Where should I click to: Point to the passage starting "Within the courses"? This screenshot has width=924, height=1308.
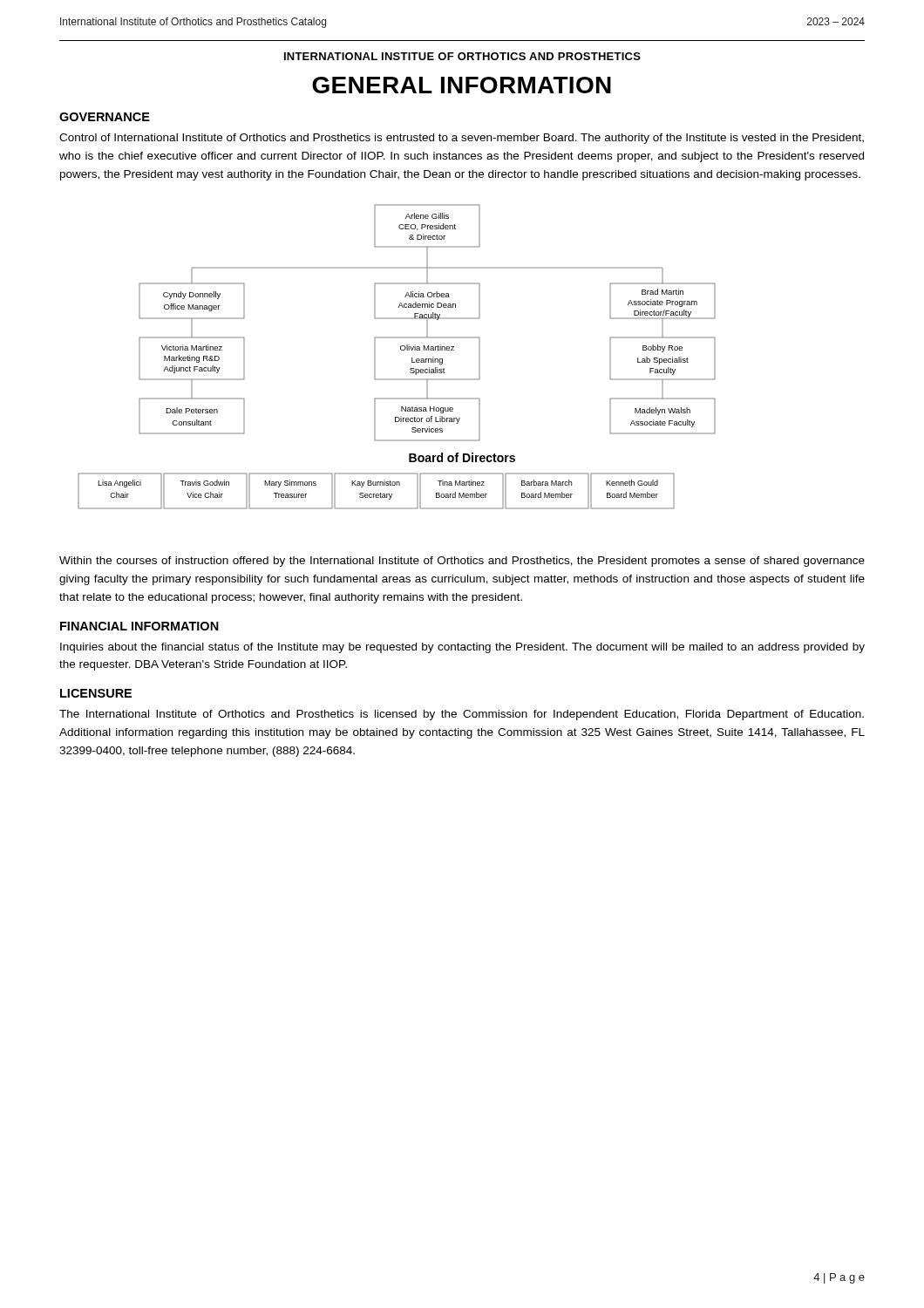[x=462, y=578]
